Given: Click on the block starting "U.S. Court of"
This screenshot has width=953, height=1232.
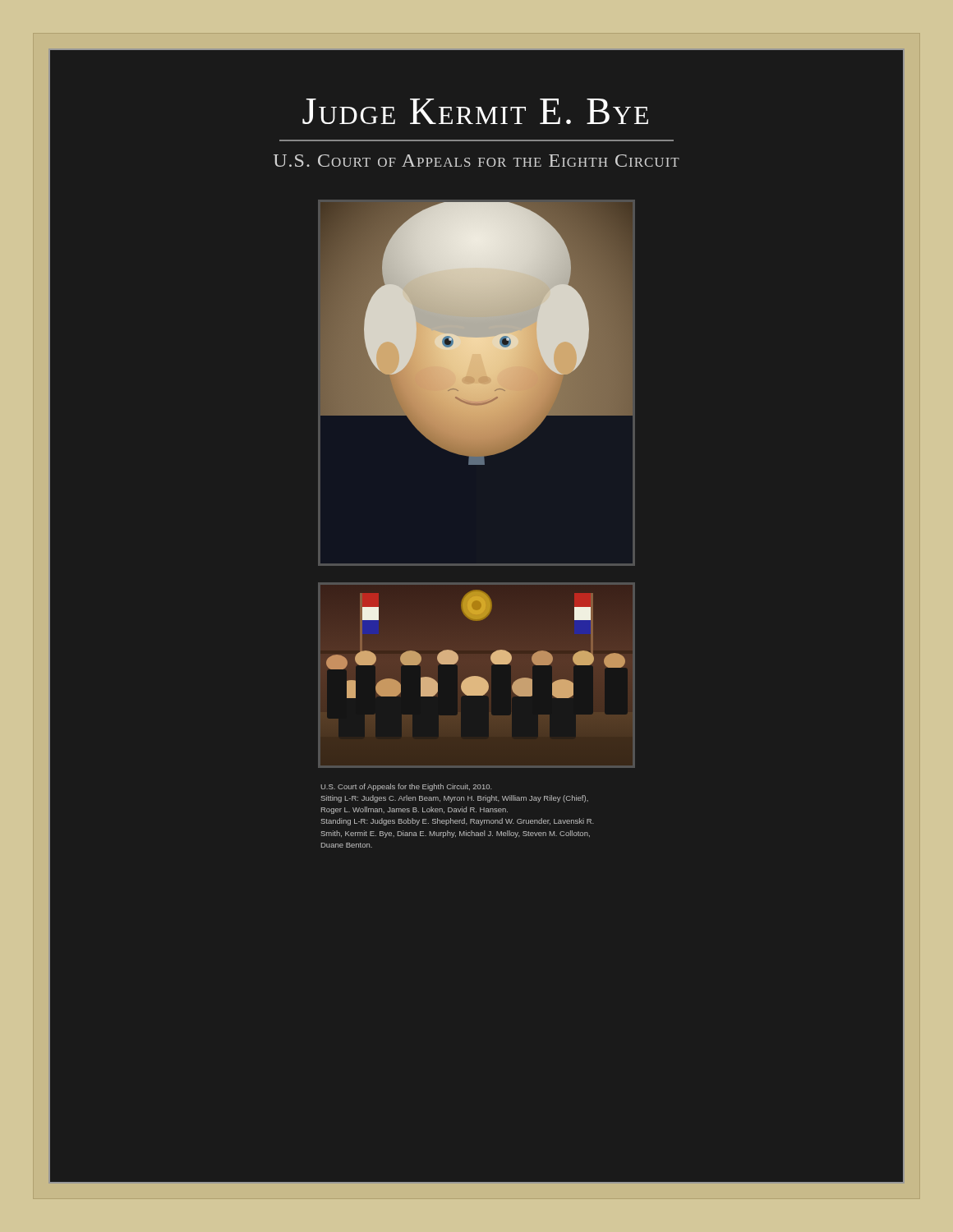Looking at the screenshot, I should (x=457, y=815).
